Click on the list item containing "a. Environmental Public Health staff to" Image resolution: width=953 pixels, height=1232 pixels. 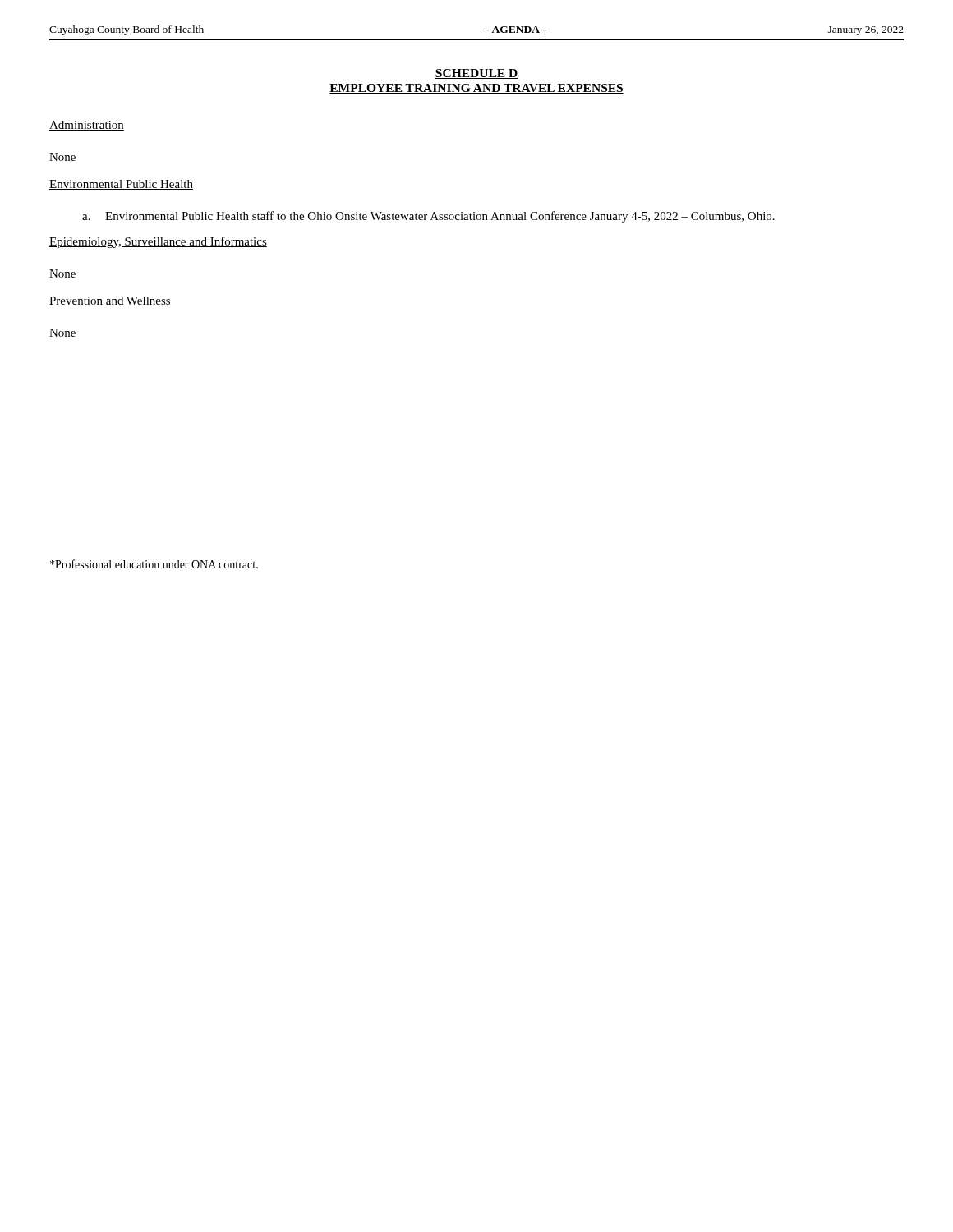point(493,216)
